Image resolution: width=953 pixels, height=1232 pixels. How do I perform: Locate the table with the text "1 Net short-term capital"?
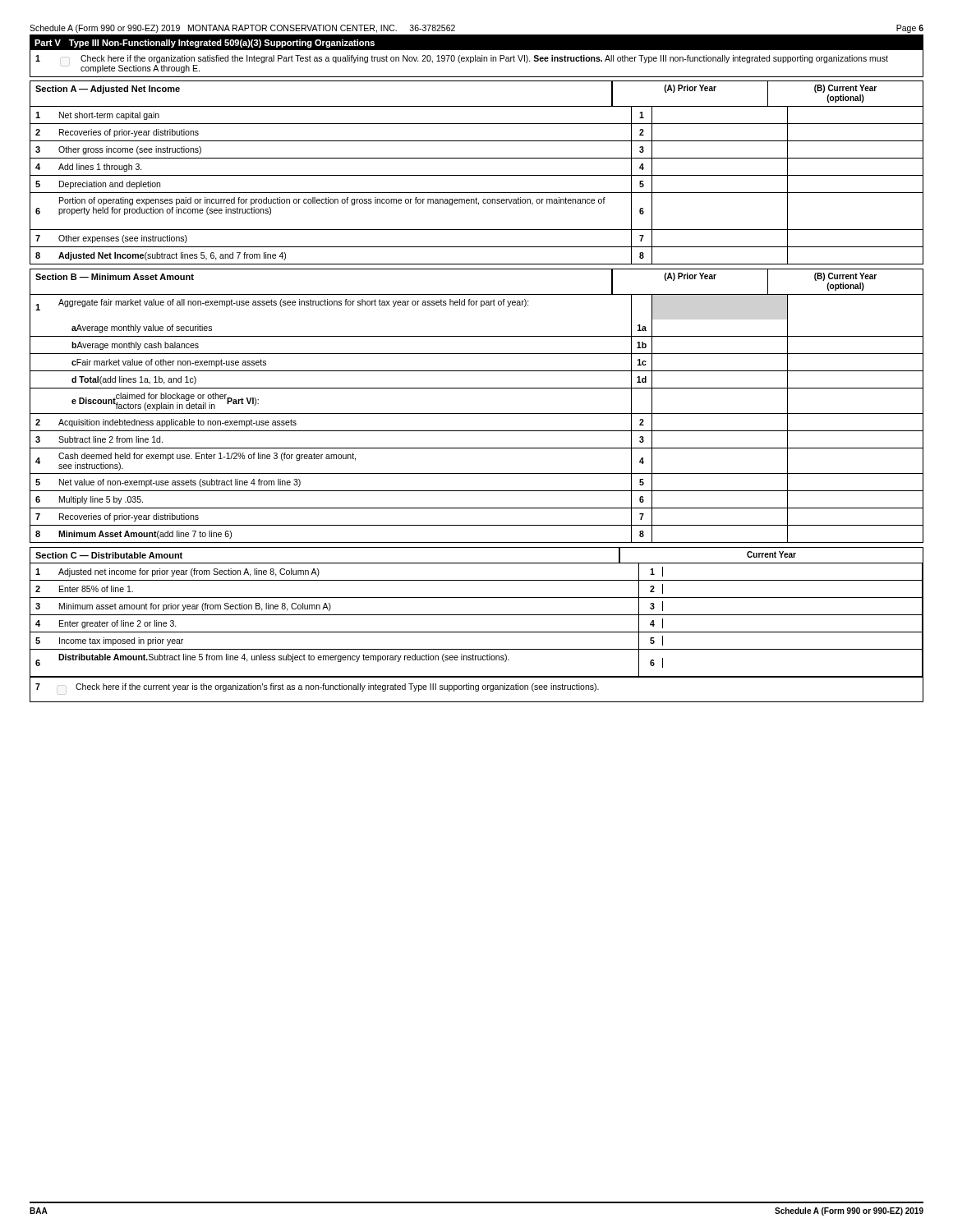tap(476, 186)
